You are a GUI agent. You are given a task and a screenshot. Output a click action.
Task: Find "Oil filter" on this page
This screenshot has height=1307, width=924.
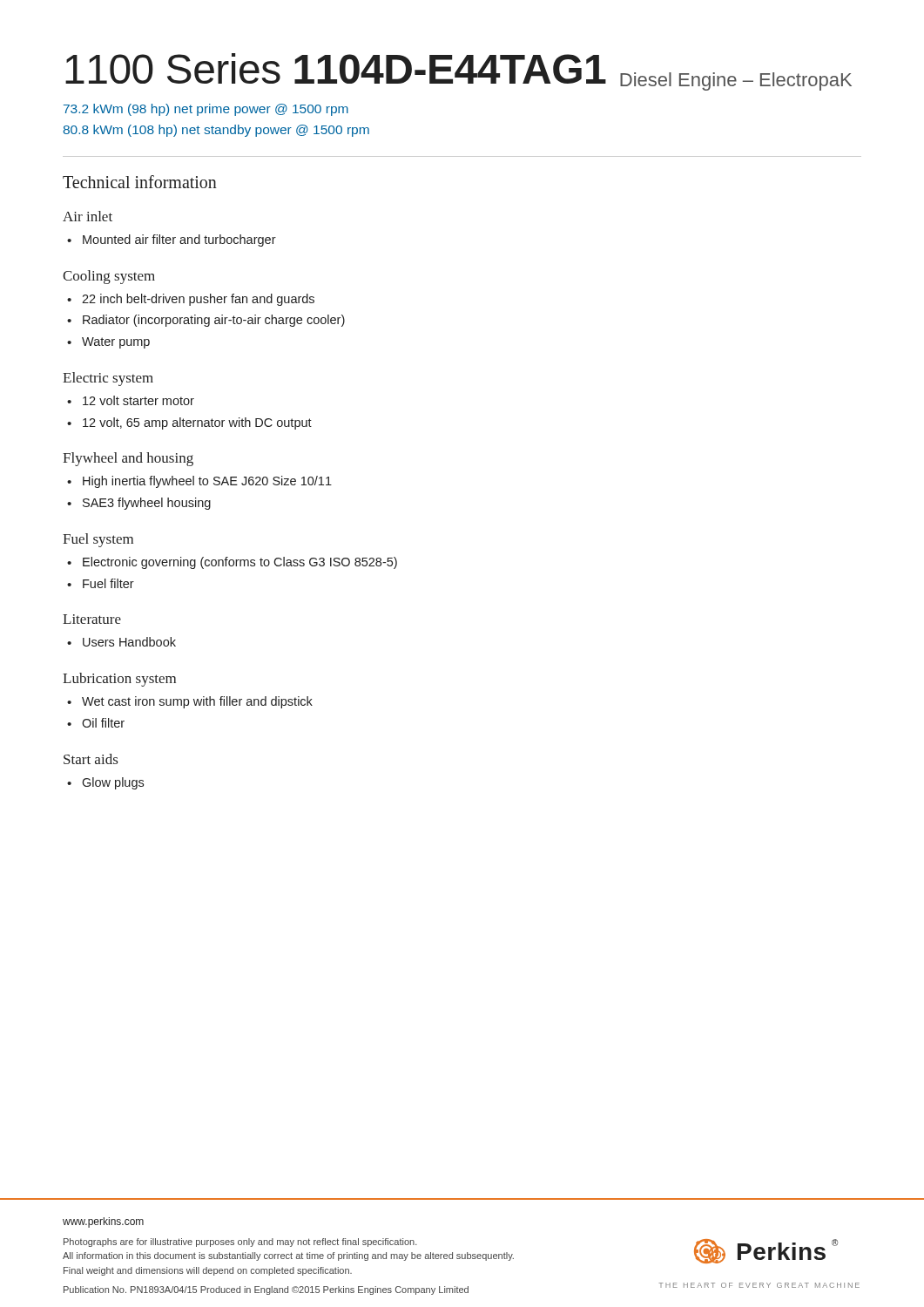103,723
